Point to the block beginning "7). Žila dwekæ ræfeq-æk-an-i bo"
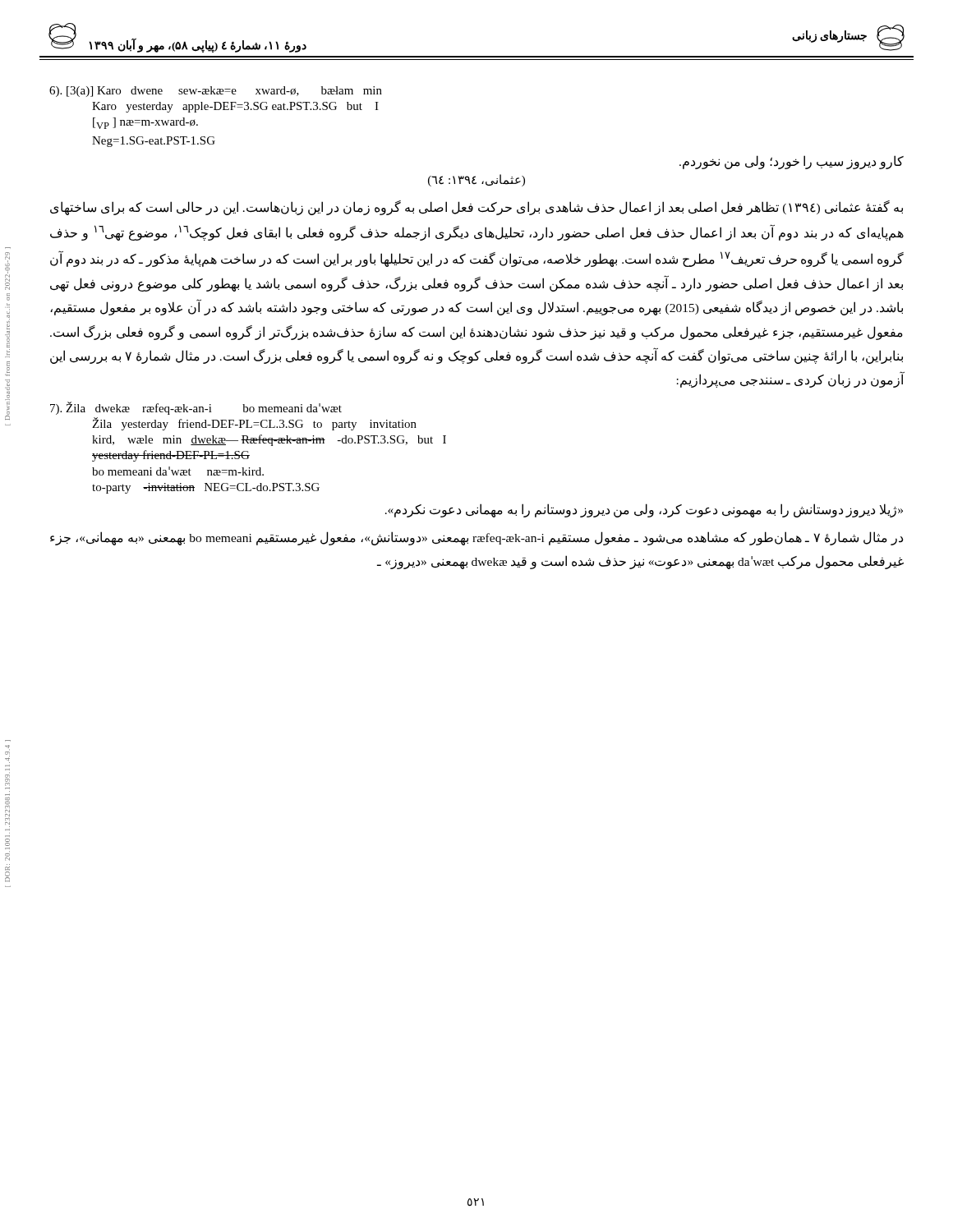 click(x=196, y=408)
